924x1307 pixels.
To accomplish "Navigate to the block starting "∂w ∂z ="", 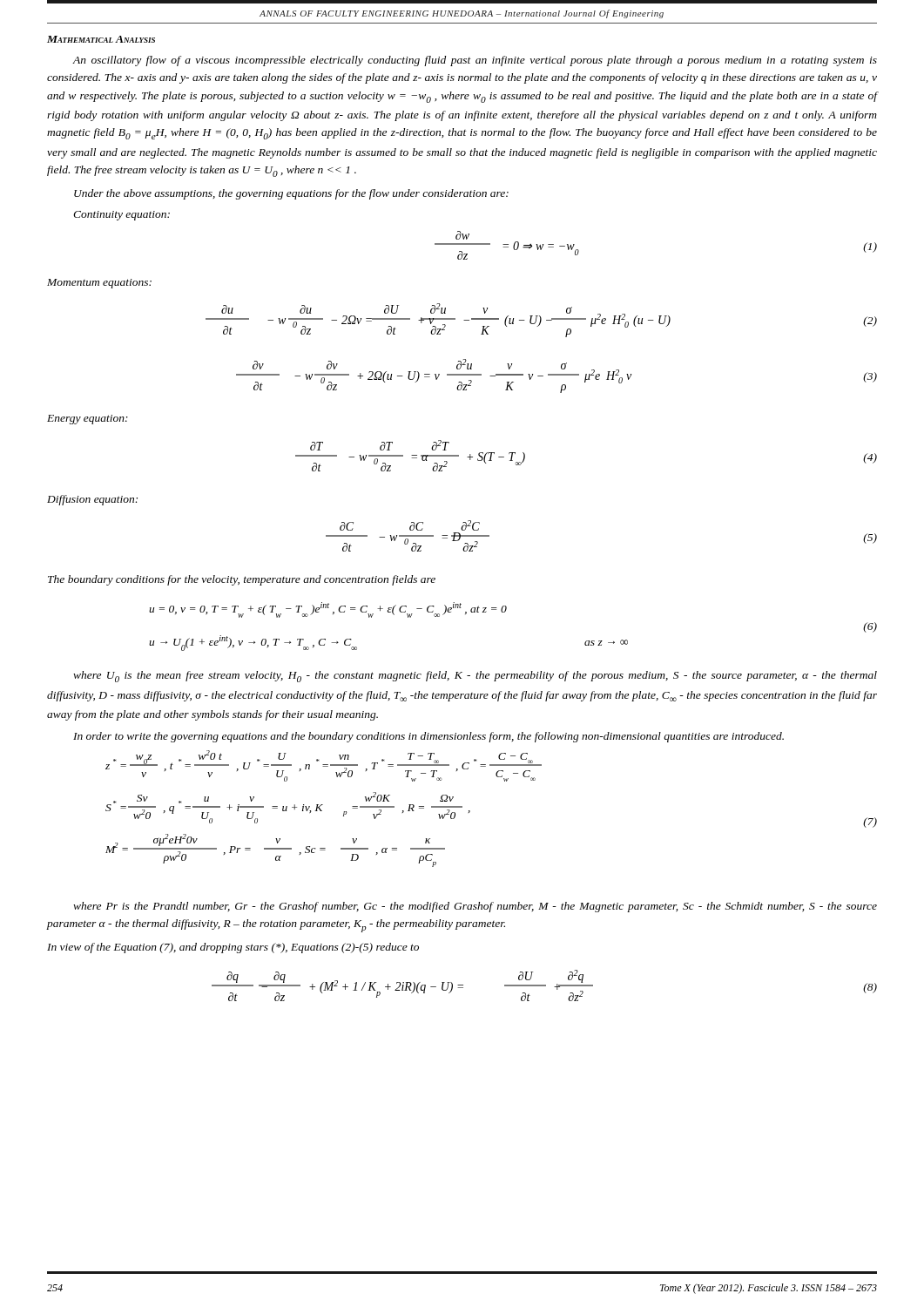I will tap(462, 235).
